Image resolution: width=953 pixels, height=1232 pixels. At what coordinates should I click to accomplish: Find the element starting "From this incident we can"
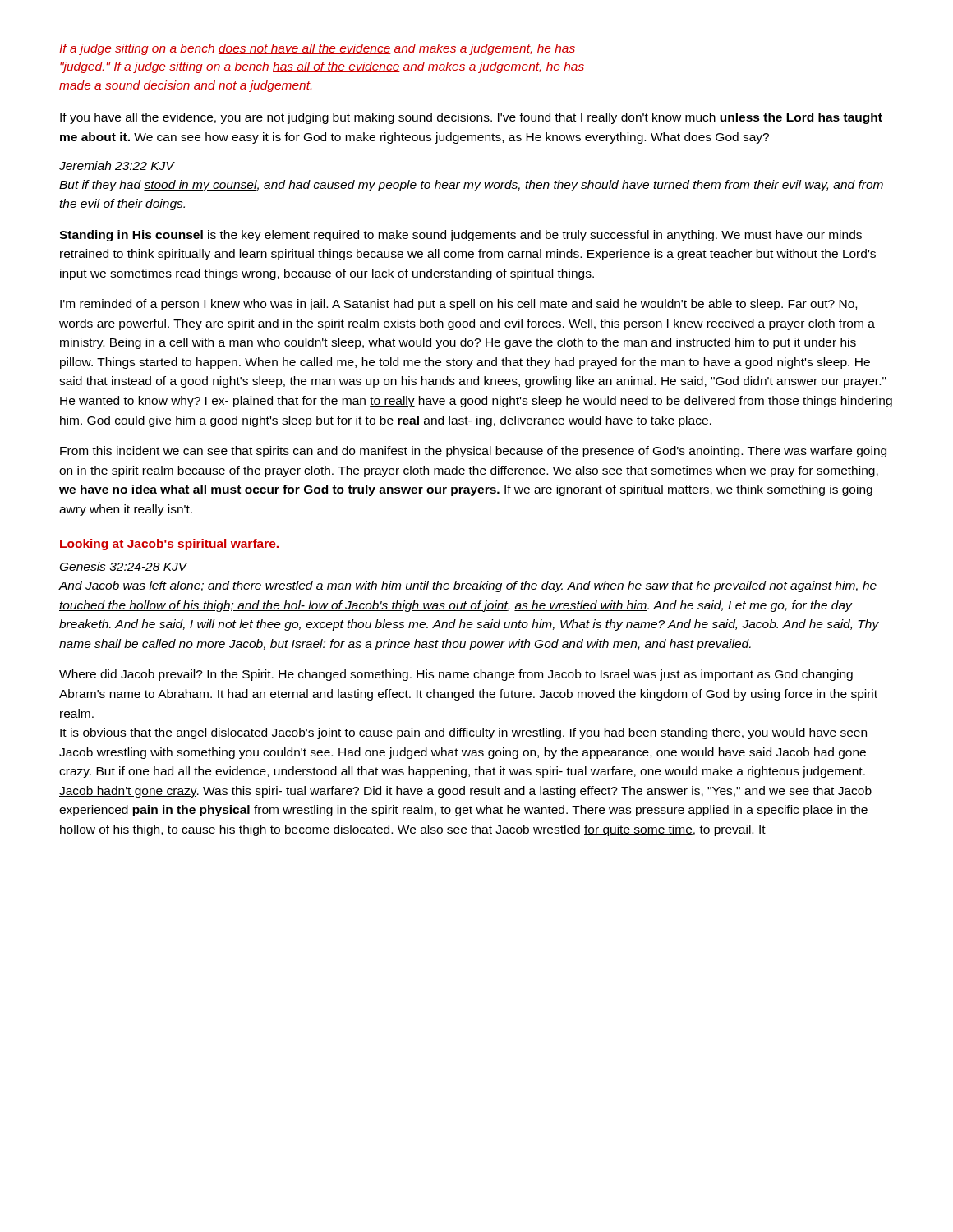[473, 480]
